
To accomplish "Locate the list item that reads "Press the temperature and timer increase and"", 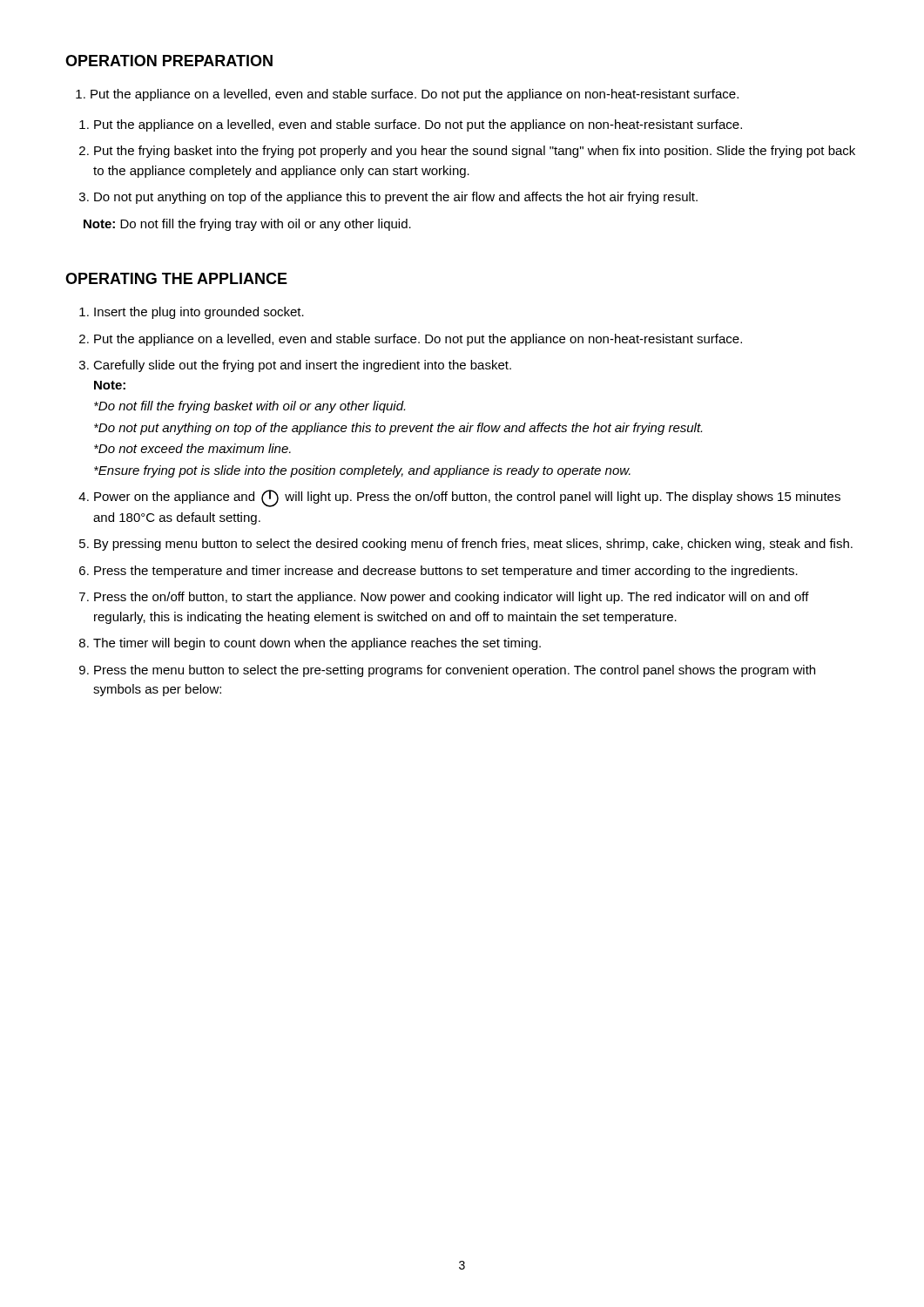I will (x=446, y=570).
